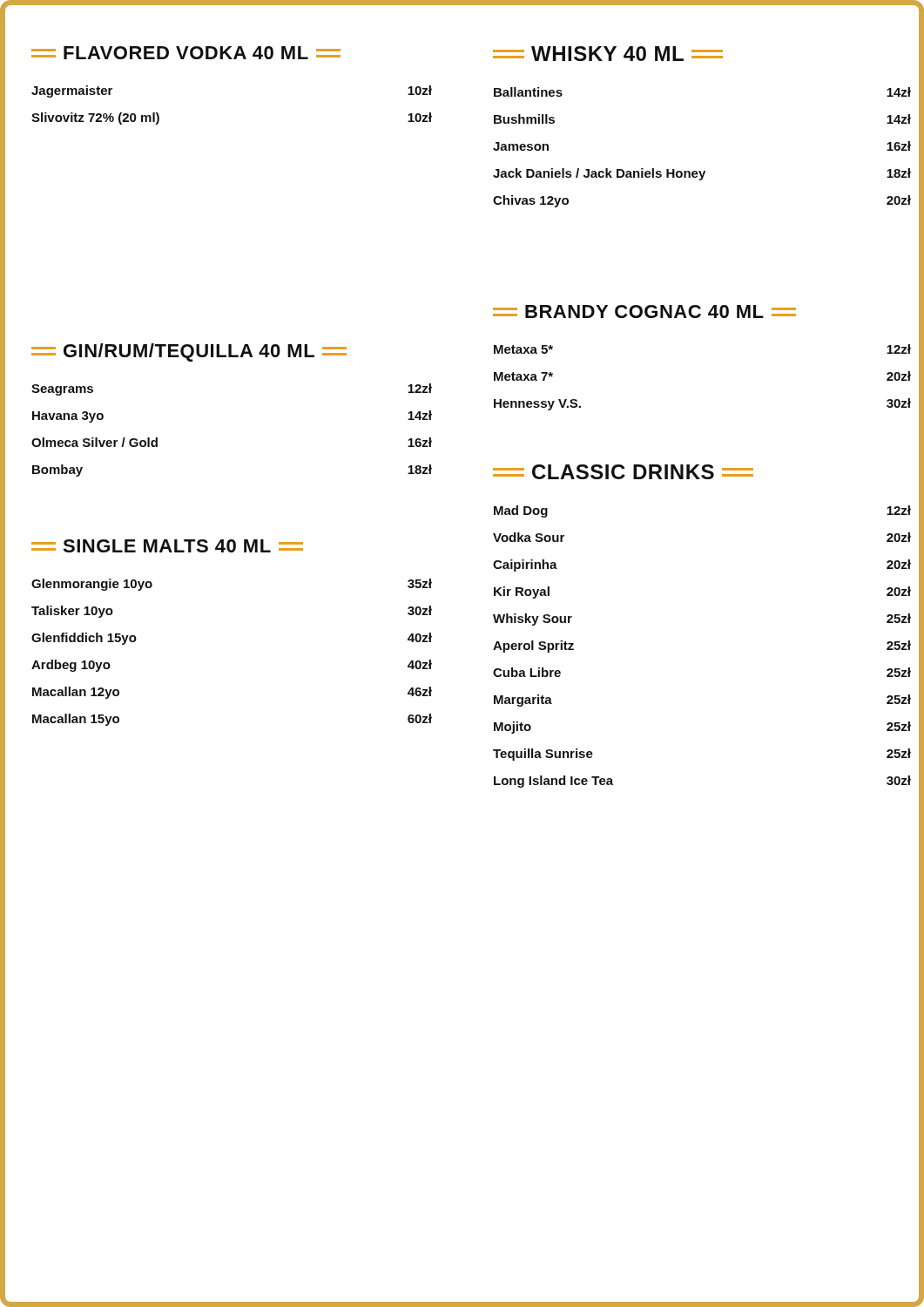Point to "Glenmorangie 10yo 35zł"
The image size is (924, 1307).
click(x=98, y=584)
